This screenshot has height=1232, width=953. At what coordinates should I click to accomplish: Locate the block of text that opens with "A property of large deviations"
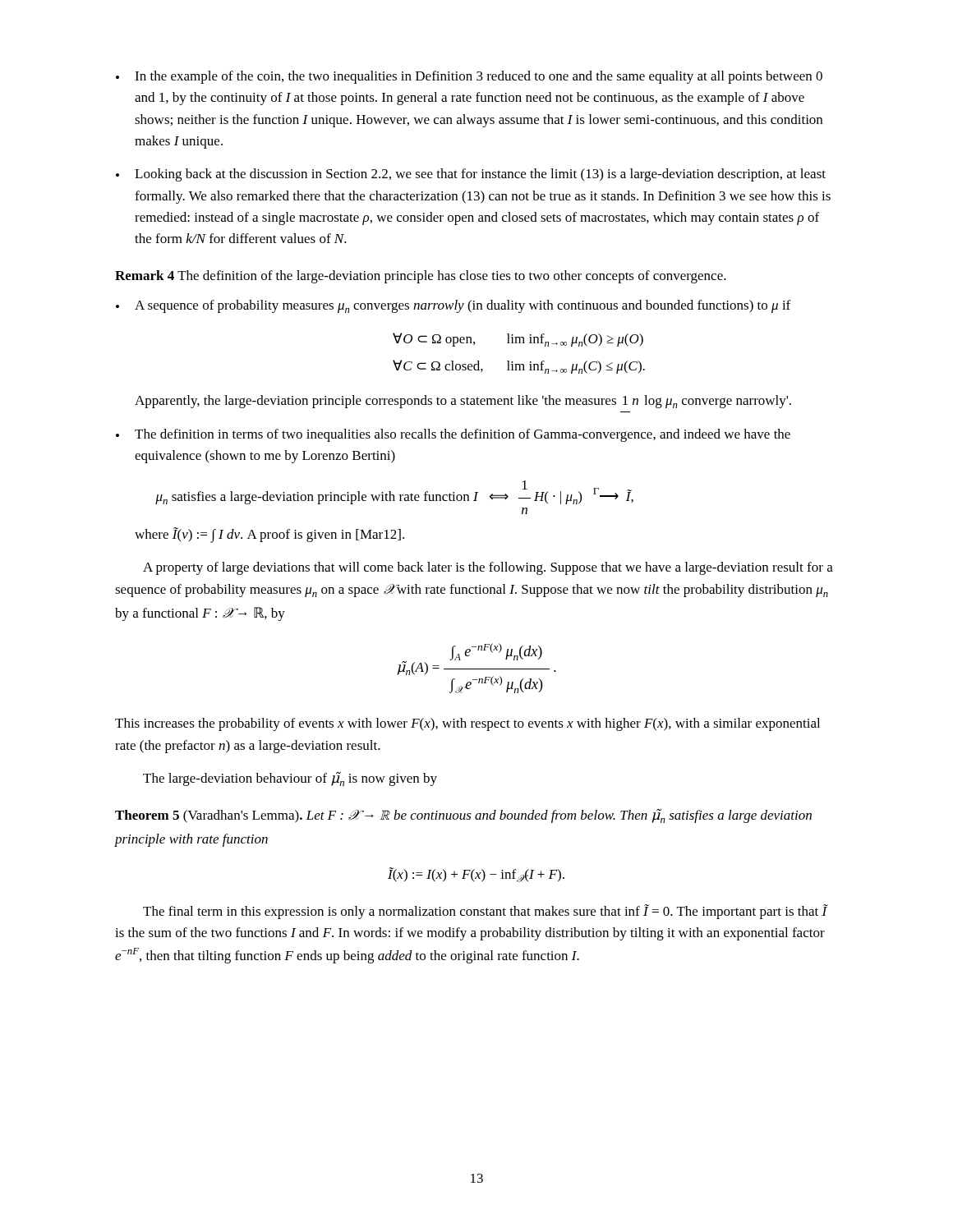(x=474, y=590)
